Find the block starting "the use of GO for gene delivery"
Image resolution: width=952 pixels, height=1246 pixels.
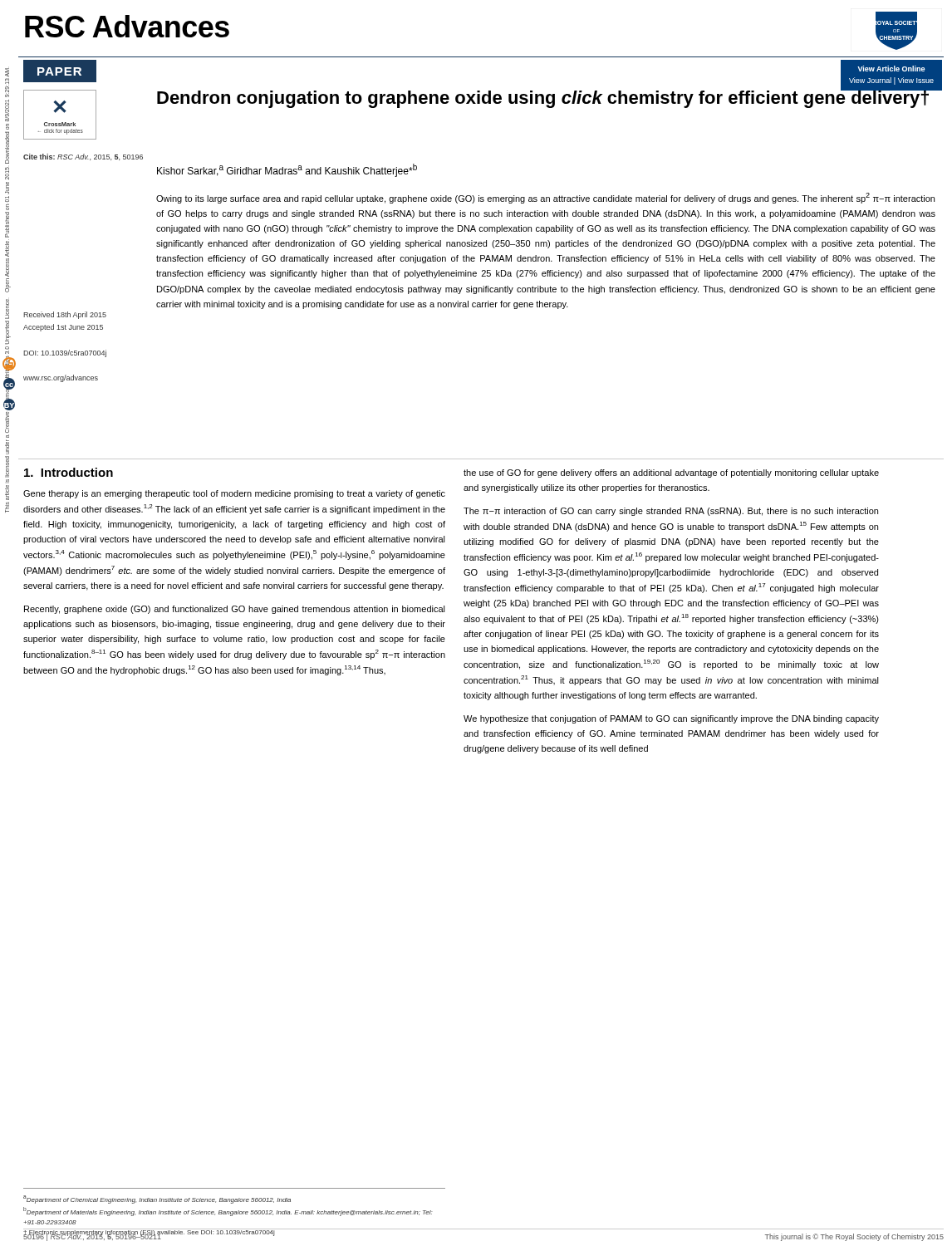click(671, 480)
